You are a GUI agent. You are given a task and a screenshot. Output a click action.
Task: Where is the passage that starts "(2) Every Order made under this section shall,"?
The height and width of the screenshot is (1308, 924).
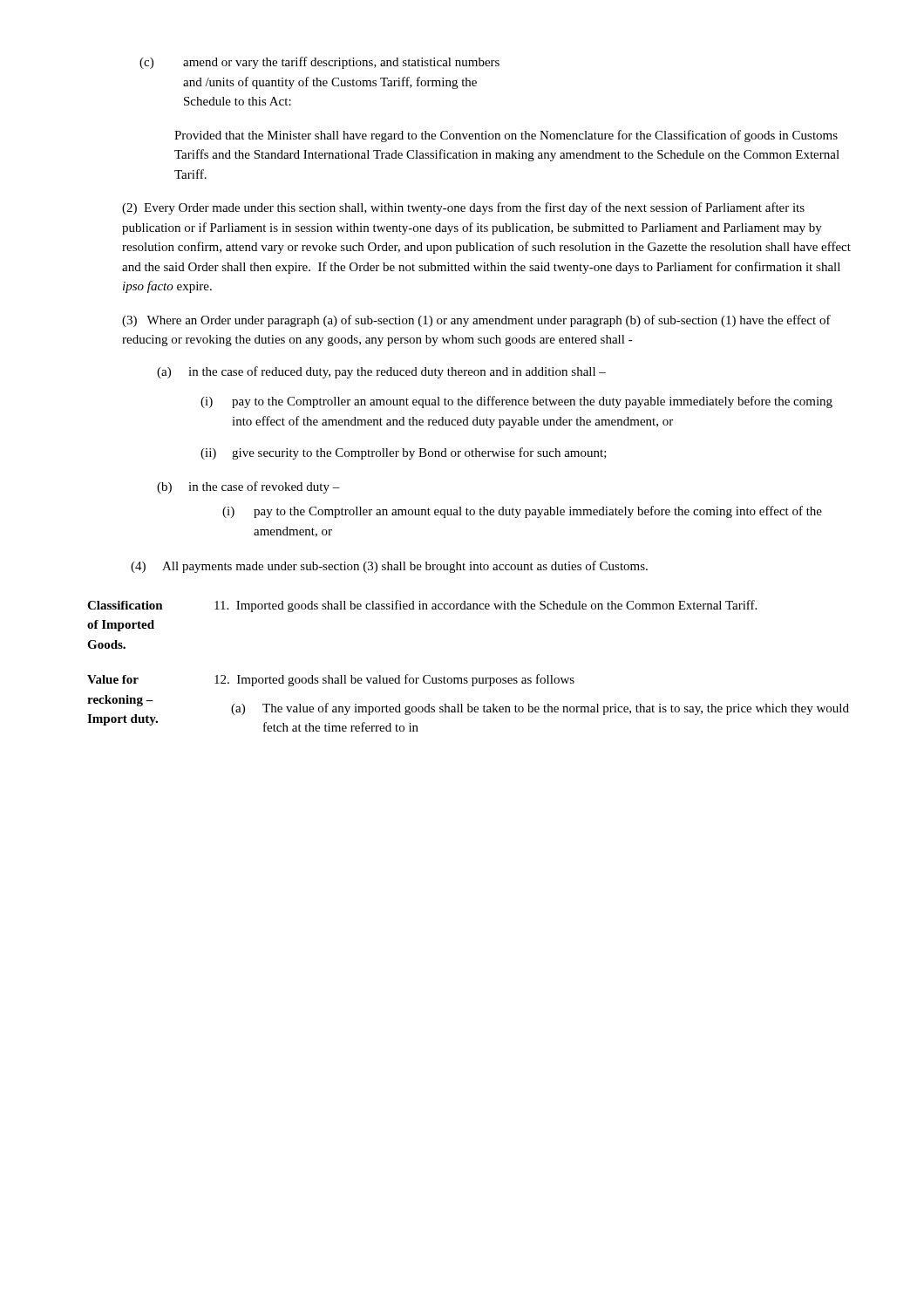(486, 247)
